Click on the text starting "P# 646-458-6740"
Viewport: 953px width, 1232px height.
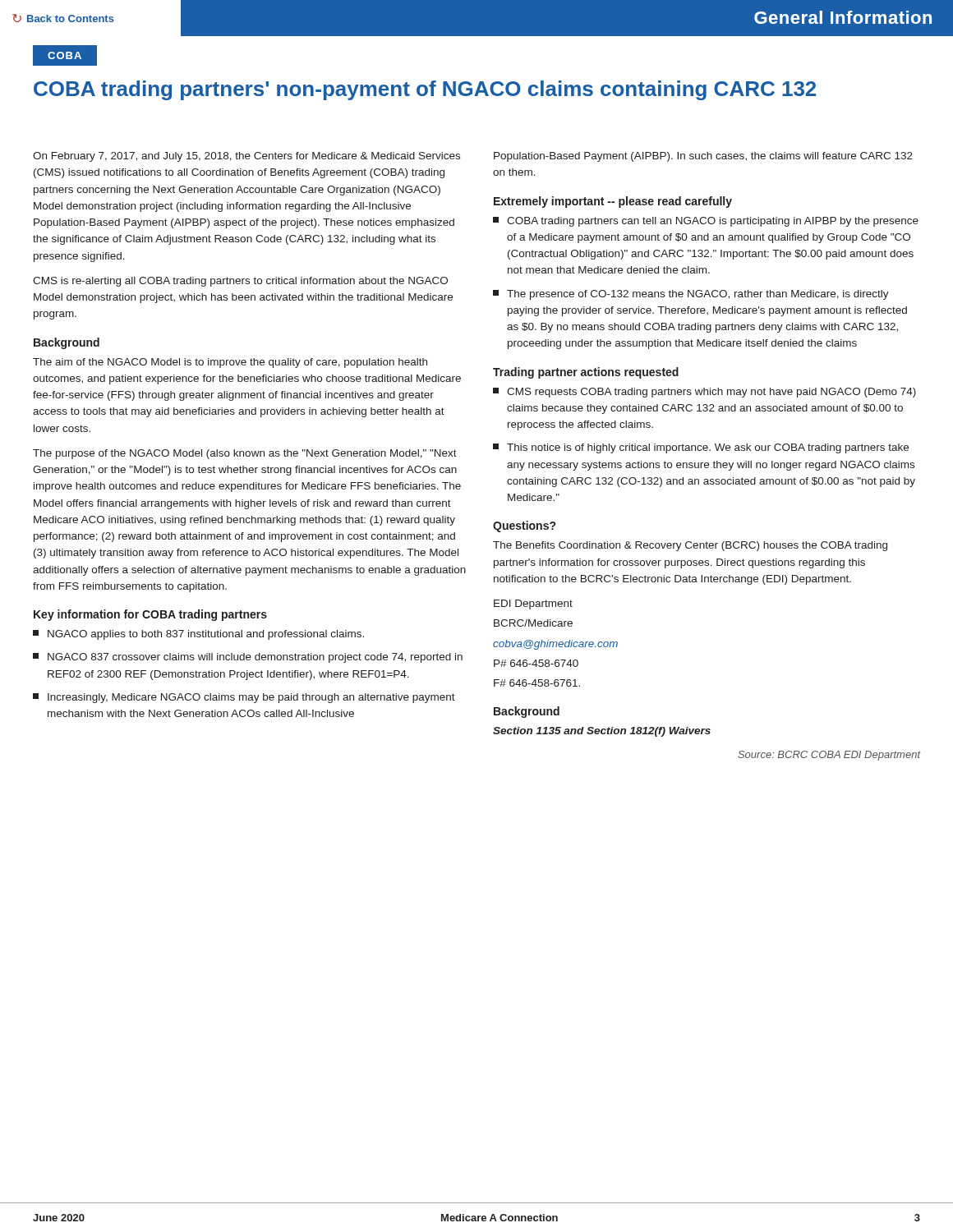coord(536,663)
